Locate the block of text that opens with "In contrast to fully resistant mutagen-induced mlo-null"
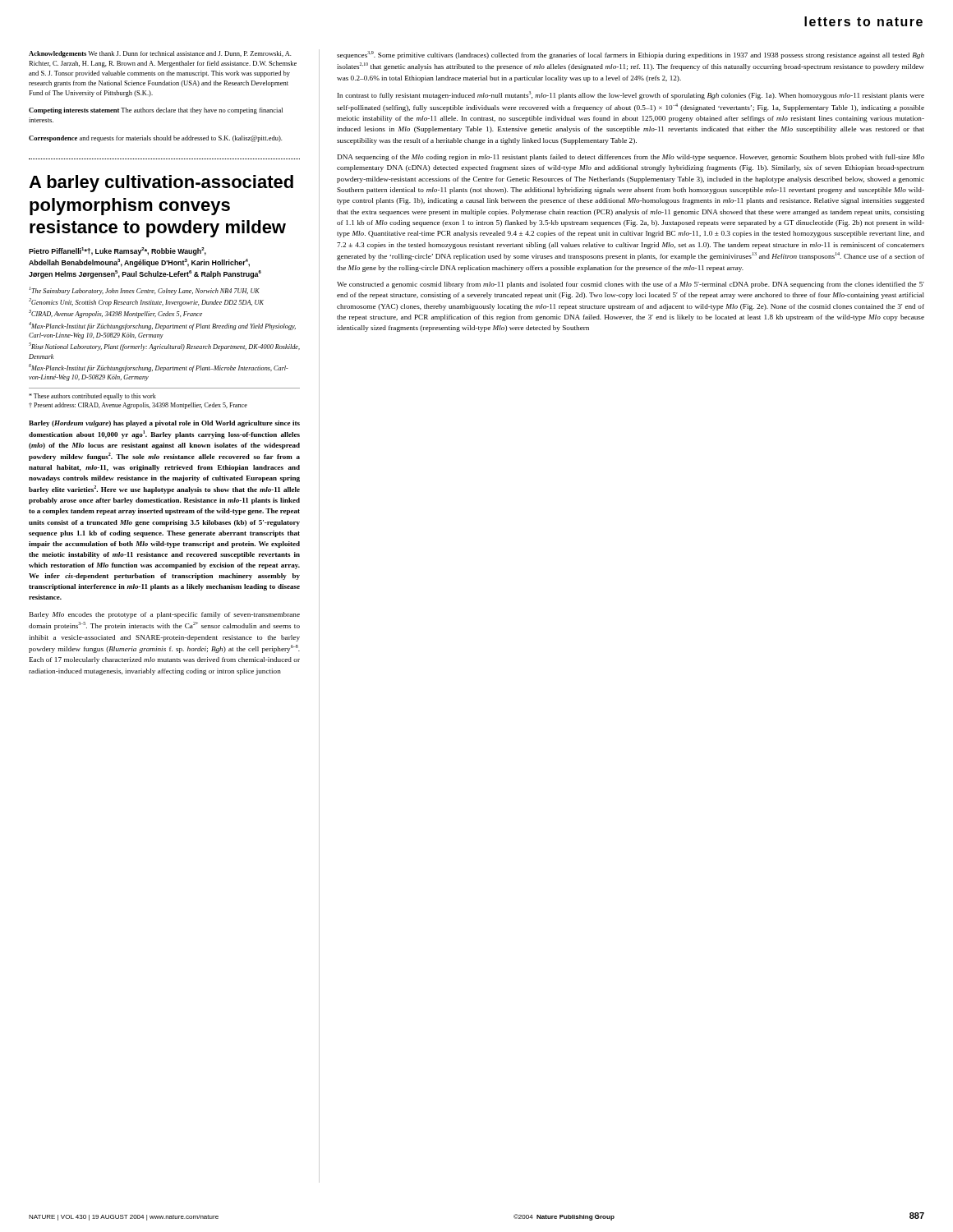This screenshot has width=953, height=1232. (631, 117)
